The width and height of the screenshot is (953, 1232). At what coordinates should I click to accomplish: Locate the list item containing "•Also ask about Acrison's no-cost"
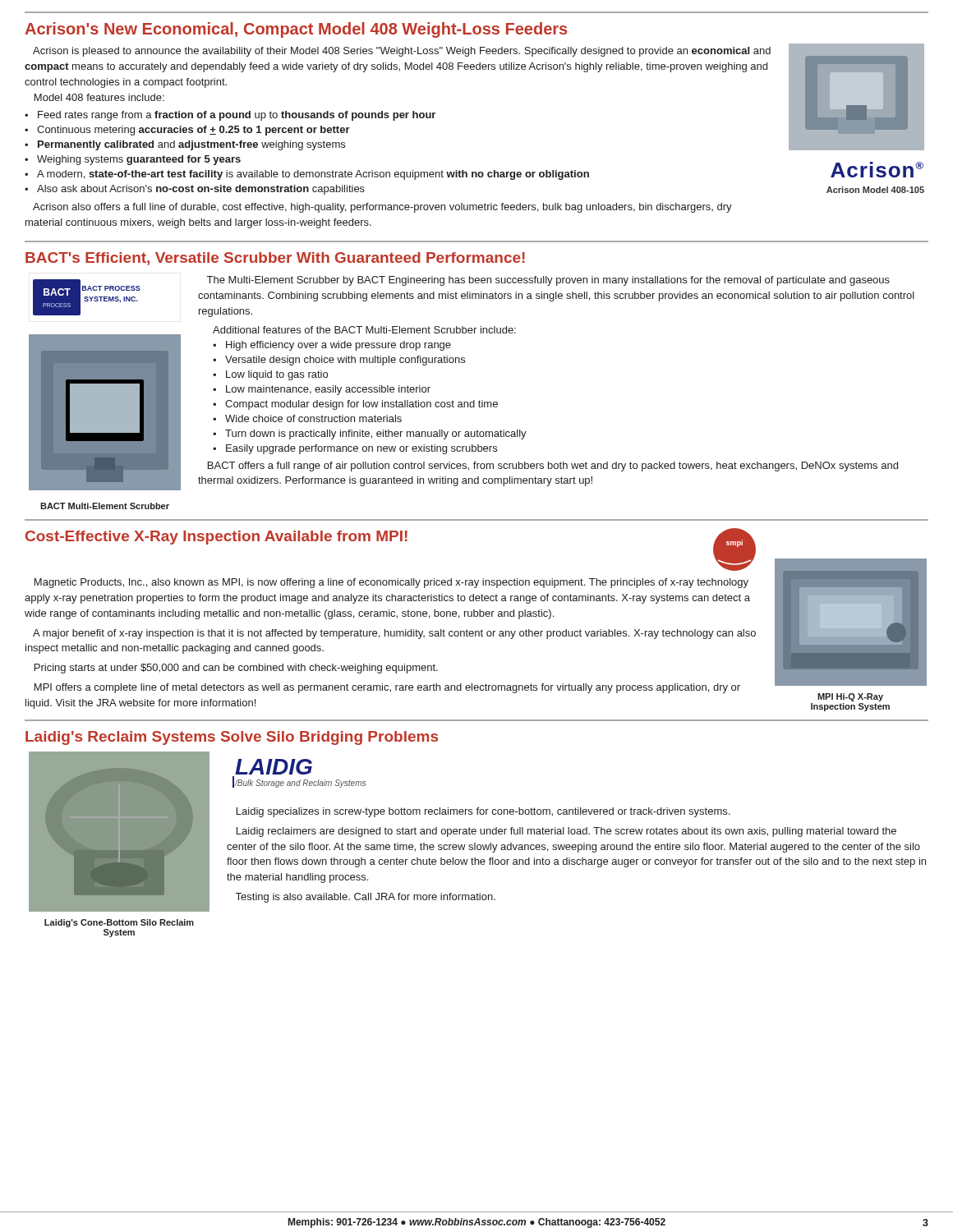195,189
